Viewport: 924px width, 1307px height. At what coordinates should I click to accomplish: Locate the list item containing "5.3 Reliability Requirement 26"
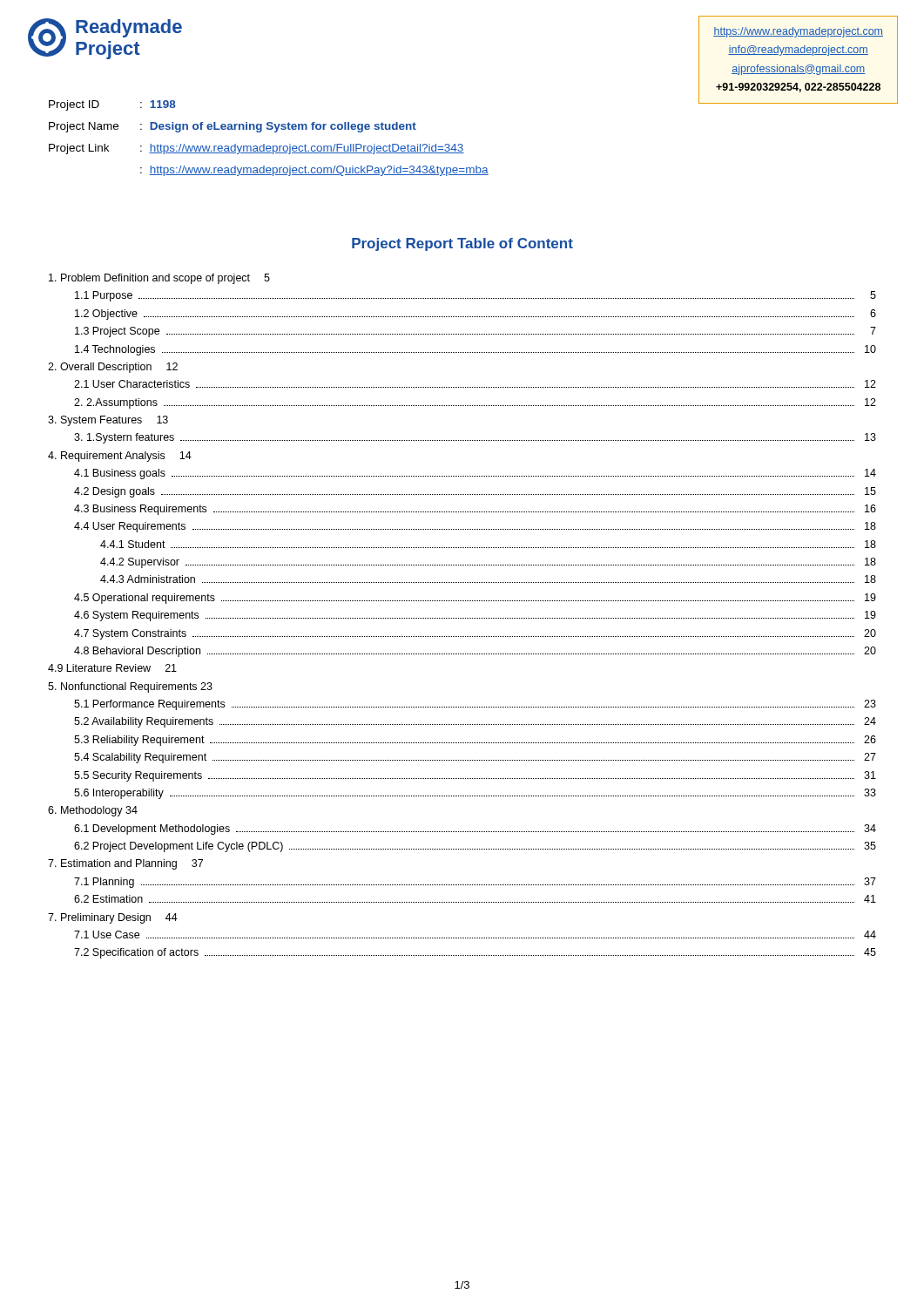pos(475,740)
